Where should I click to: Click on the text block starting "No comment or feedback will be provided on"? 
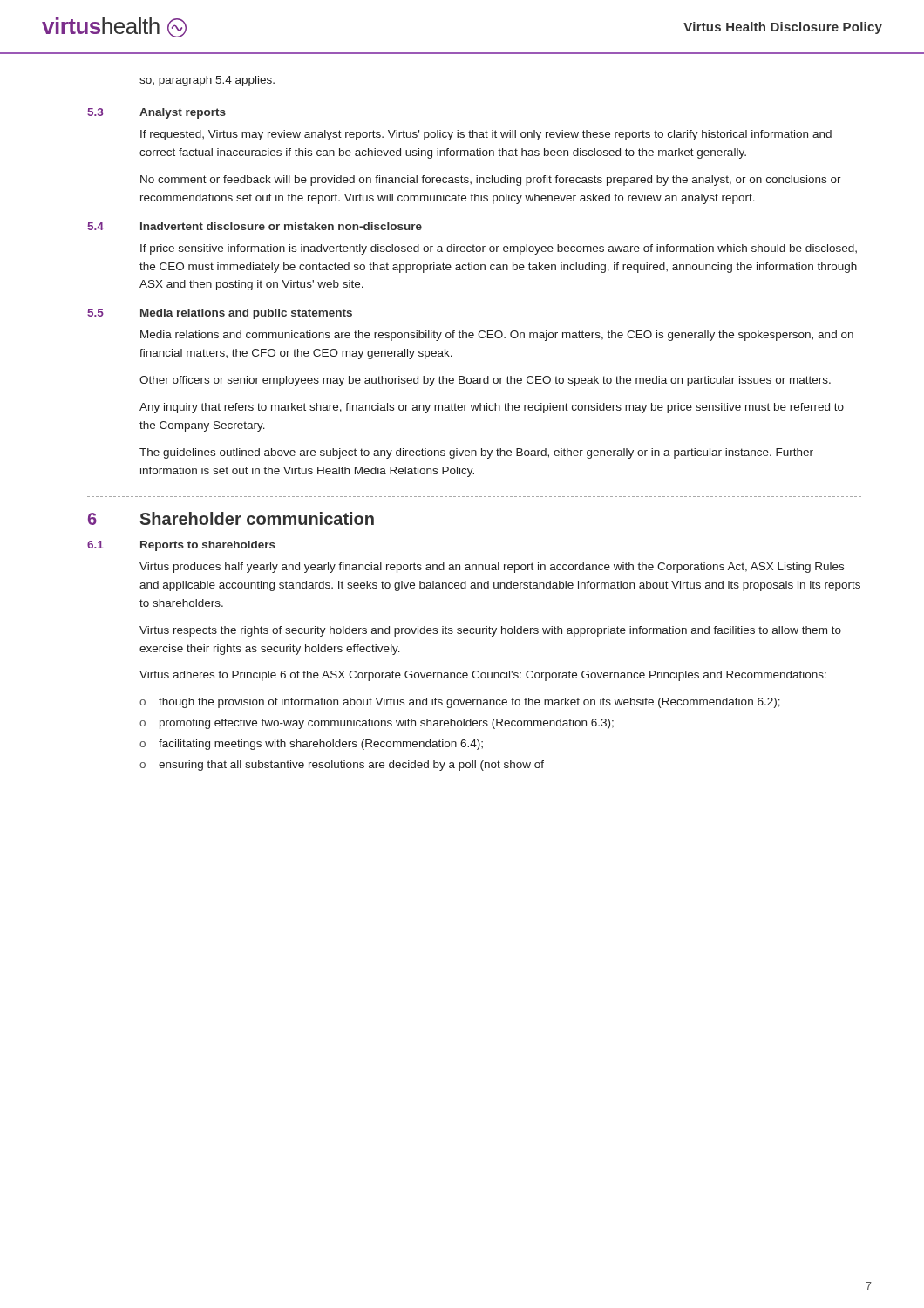pos(490,188)
